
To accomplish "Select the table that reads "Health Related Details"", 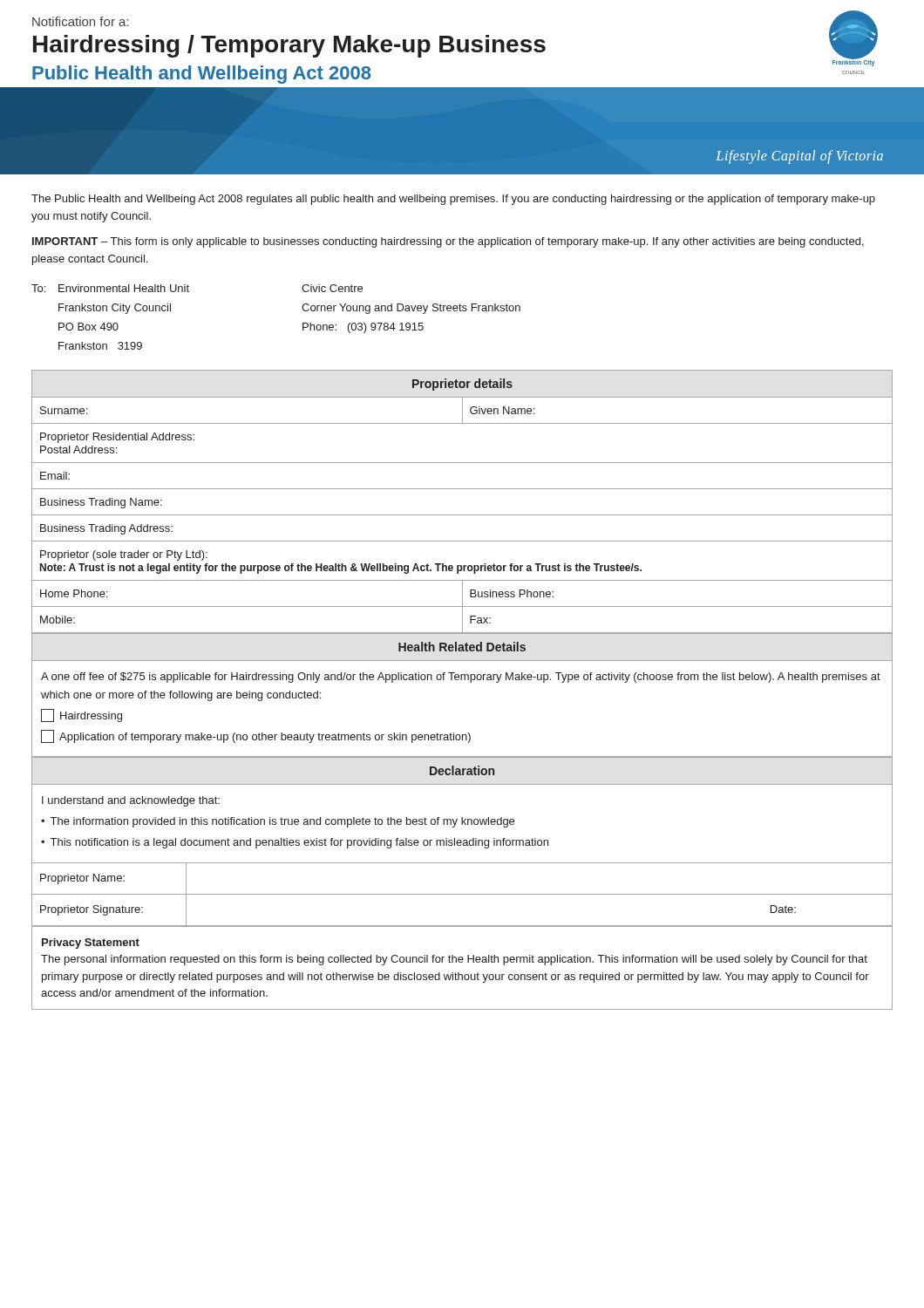I will [x=462, y=695].
